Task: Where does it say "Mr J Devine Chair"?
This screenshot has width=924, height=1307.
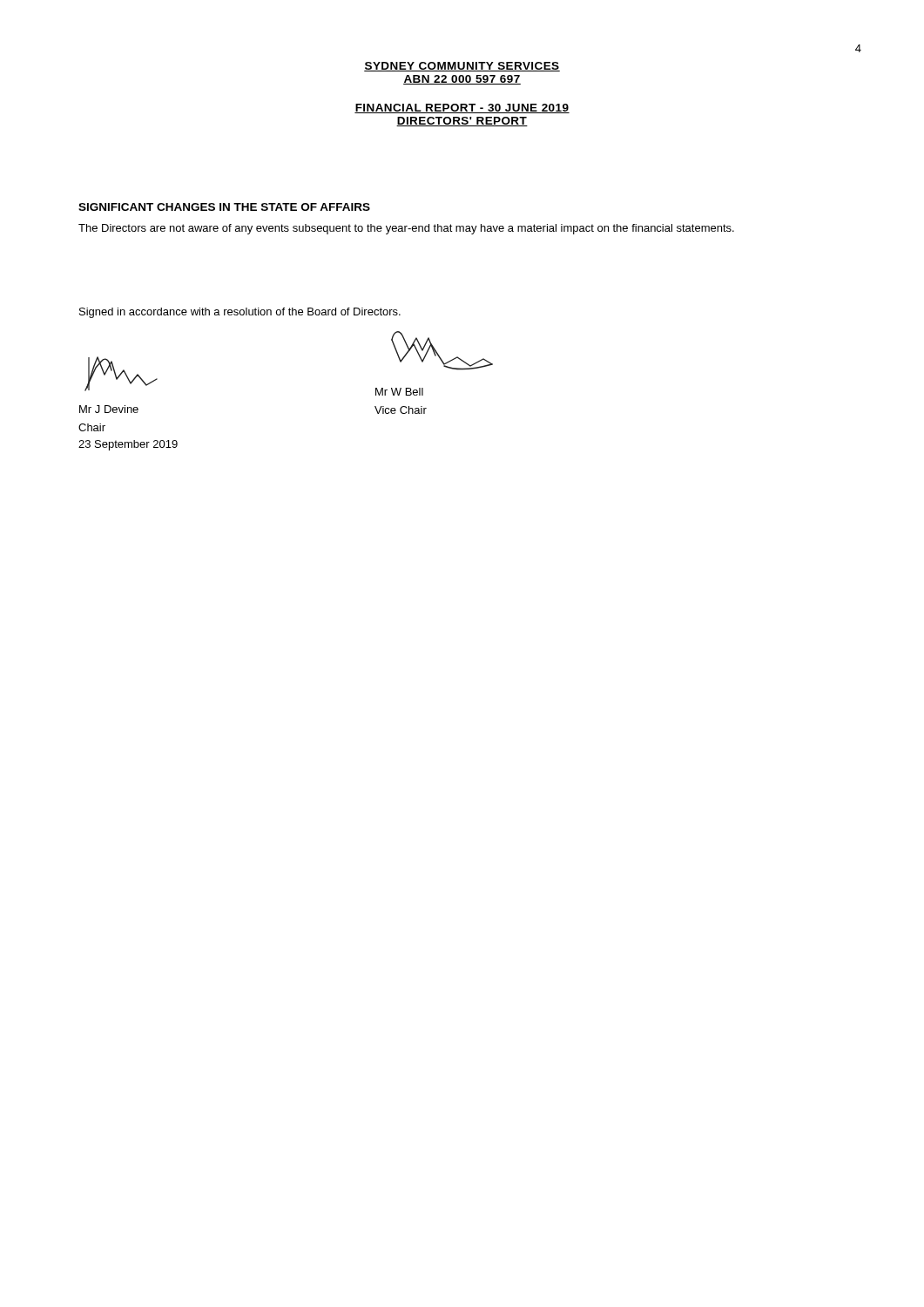Action: pyautogui.click(x=109, y=418)
